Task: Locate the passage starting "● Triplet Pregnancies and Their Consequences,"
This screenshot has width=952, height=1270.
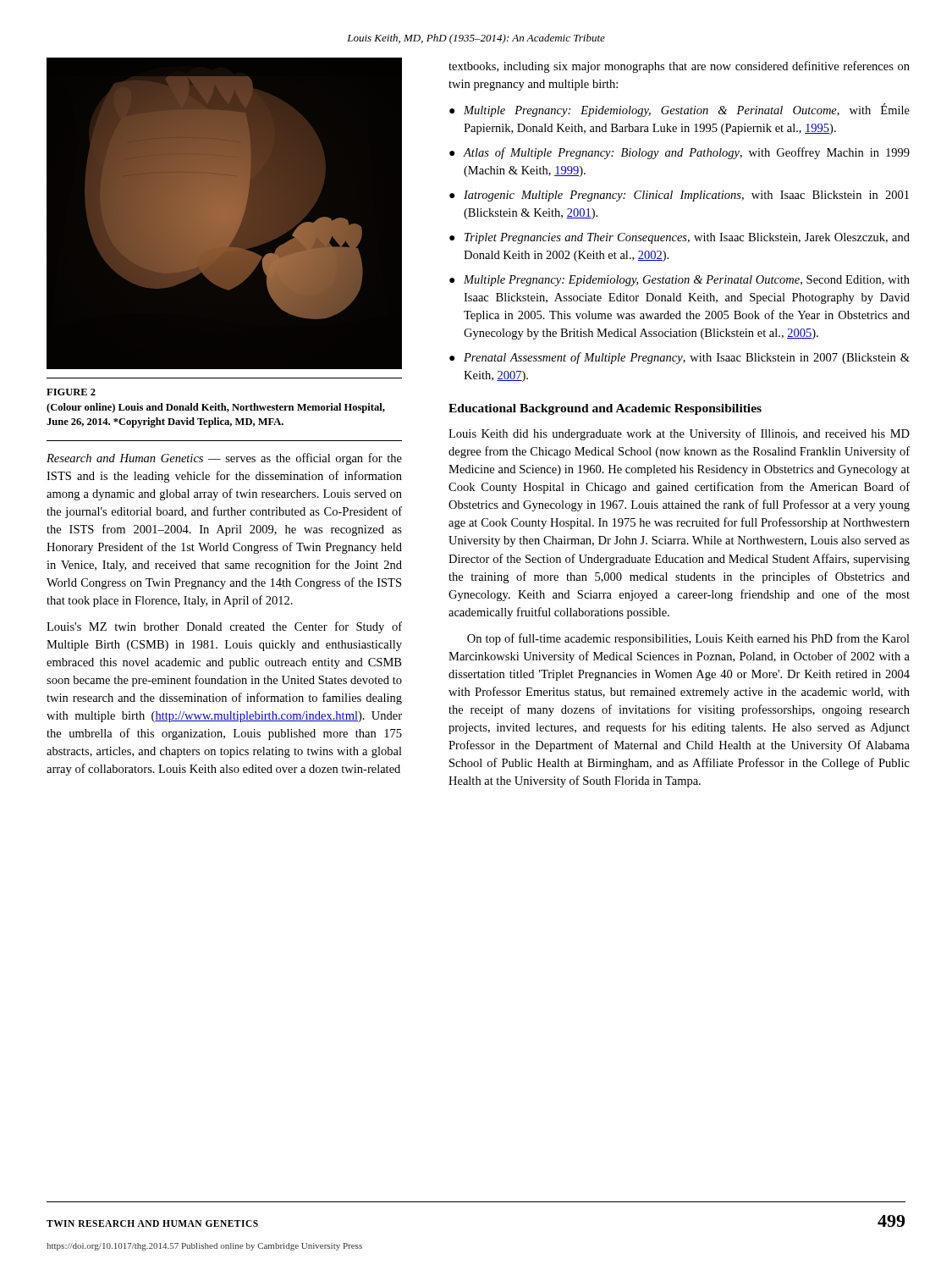Action: pyautogui.click(x=679, y=247)
